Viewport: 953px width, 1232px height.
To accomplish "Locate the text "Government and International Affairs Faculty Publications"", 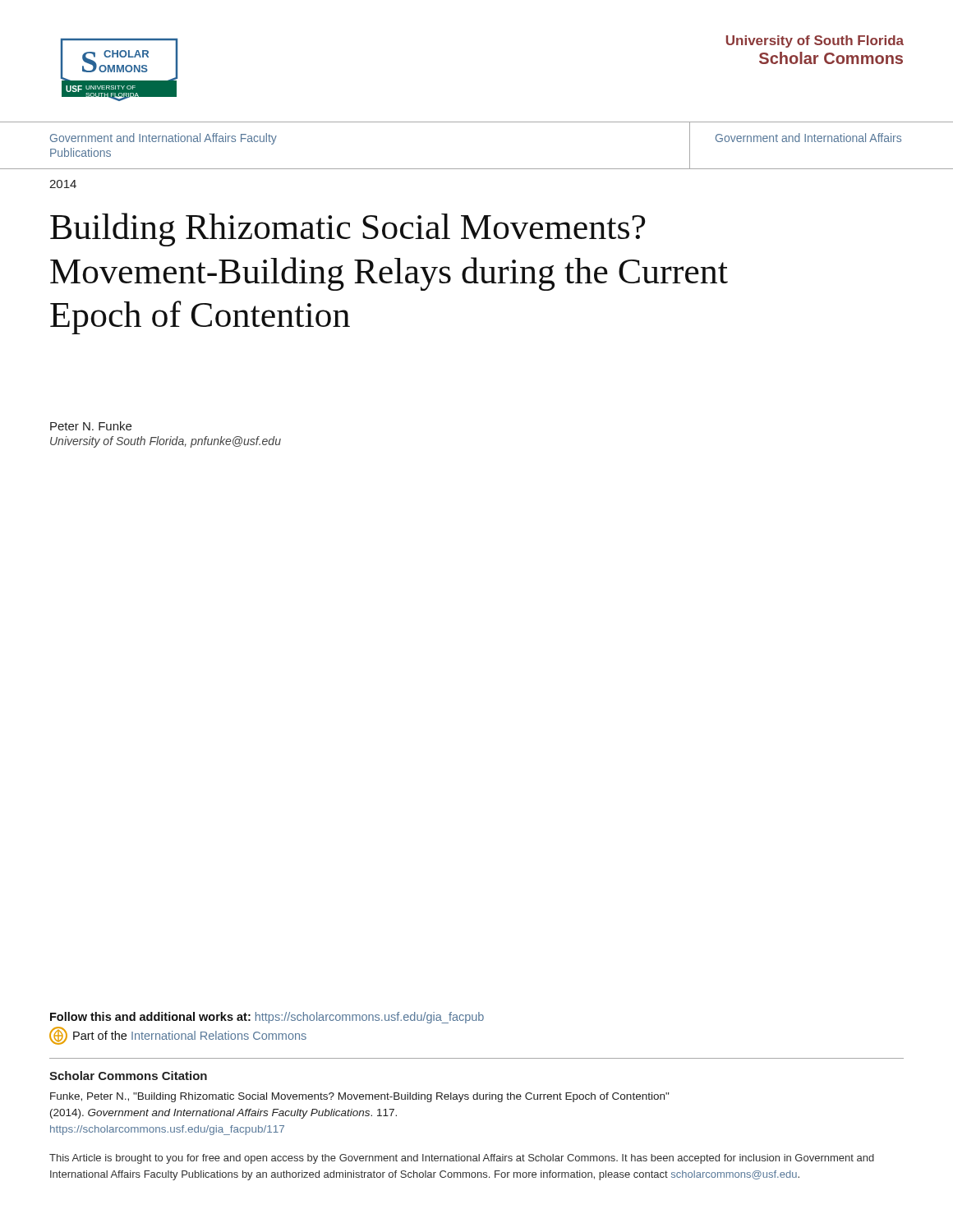I will pos(163,145).
